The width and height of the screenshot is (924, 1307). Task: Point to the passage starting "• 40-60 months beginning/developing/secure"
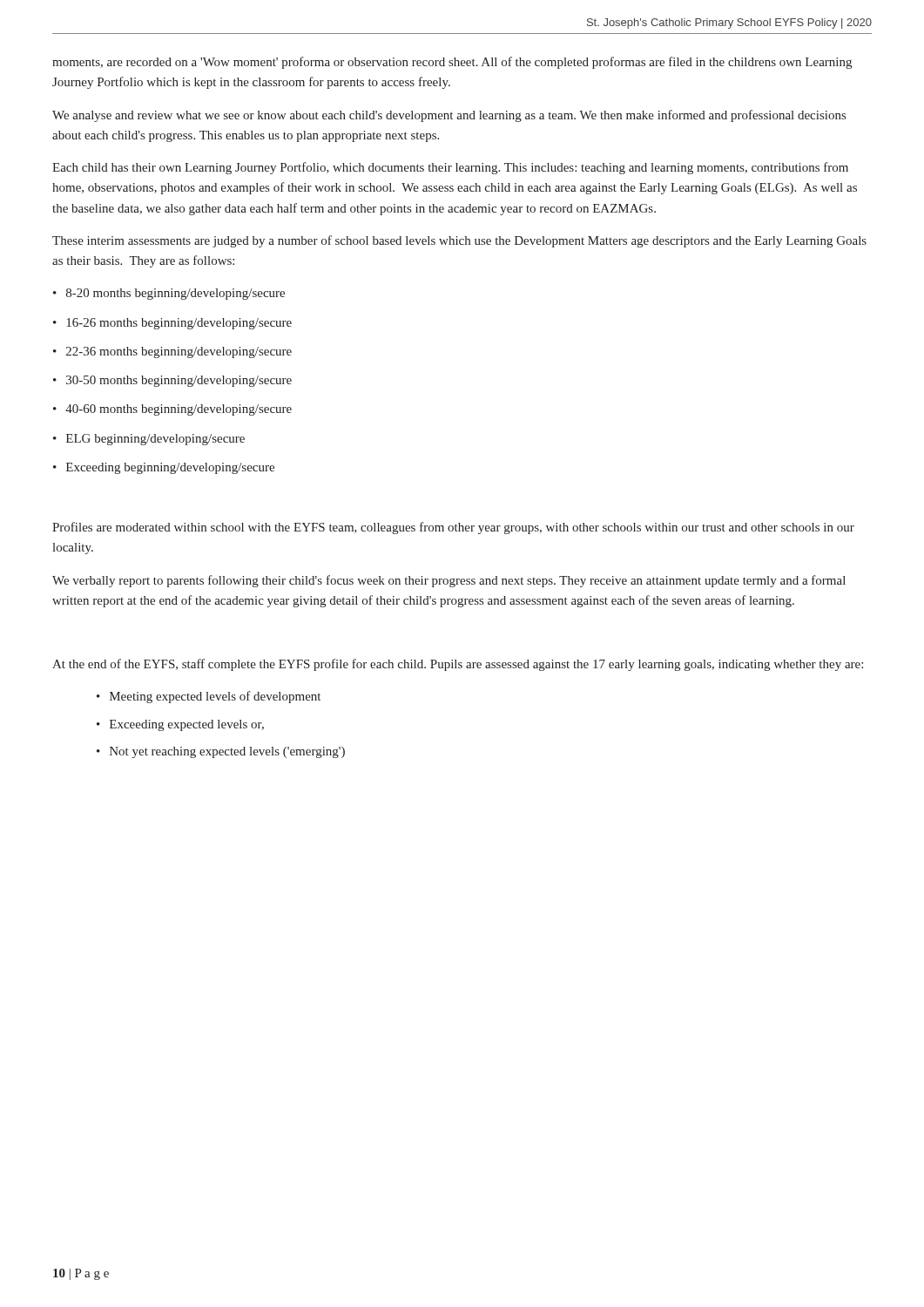tap(172, 409)
